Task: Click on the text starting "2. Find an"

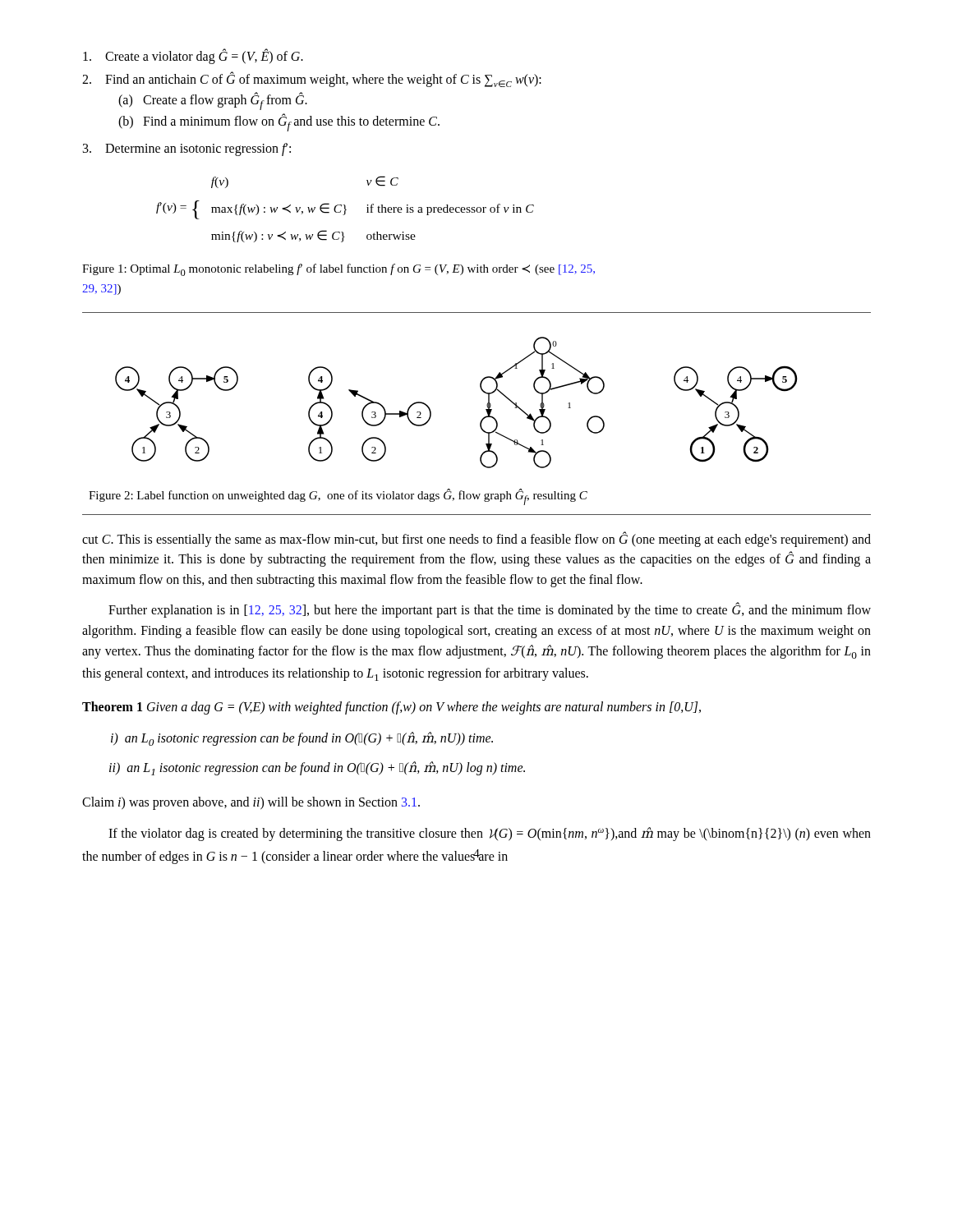Action: [x=312, y=81]
